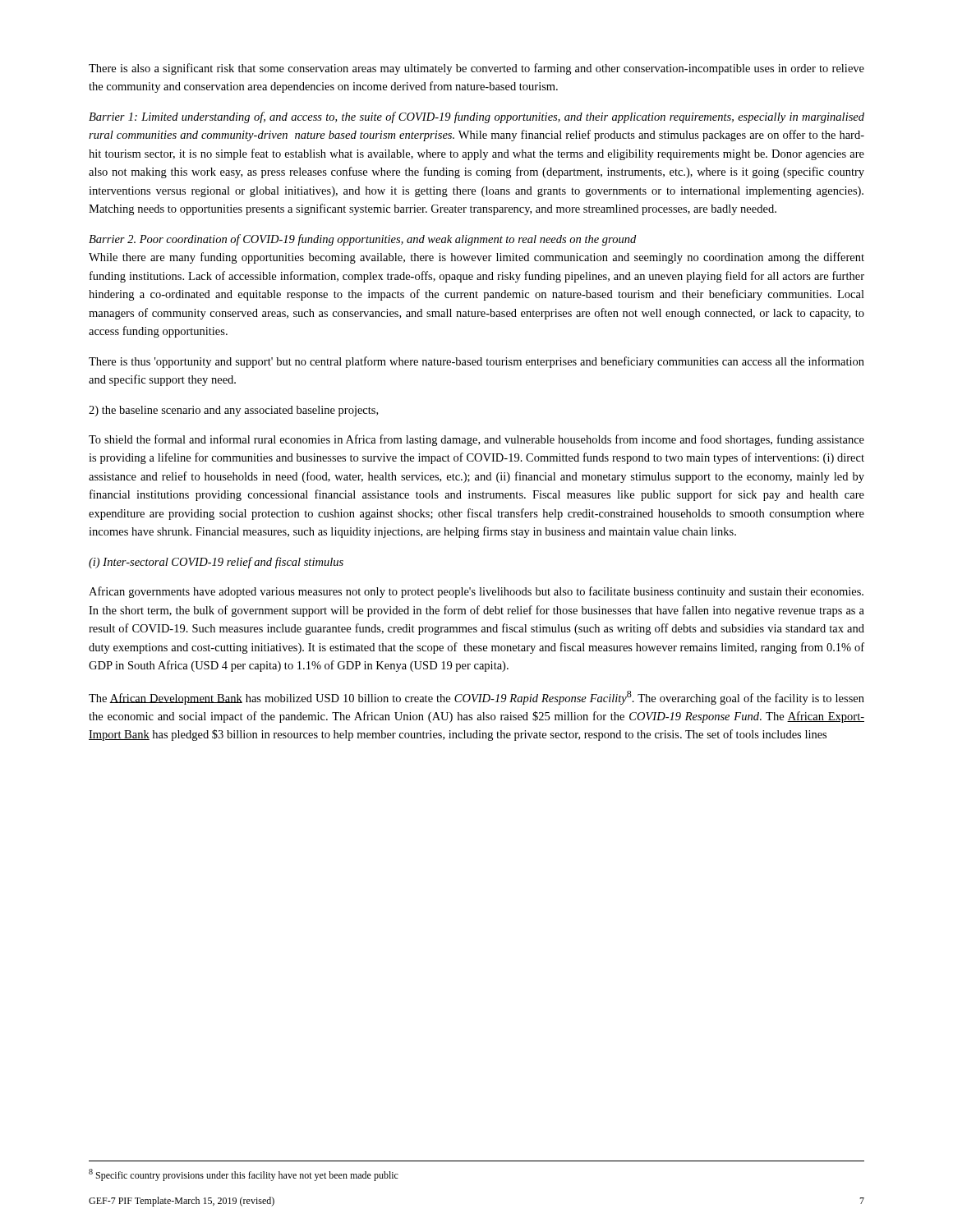Click the passage that begins "To shield the formal and informal rural"
Screen dimensions: 1232x953
tap(476, 486)
